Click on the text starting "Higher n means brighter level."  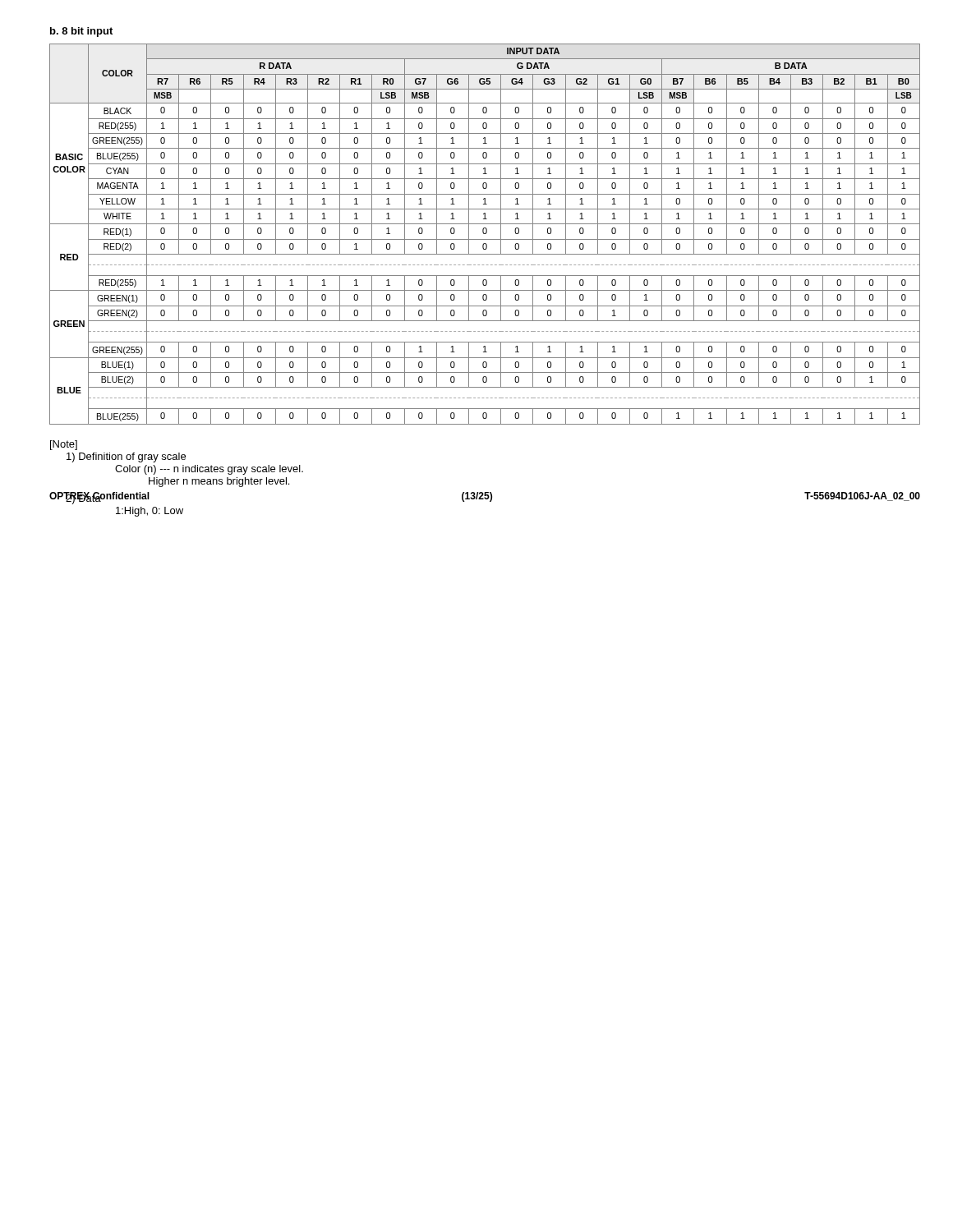[x=219, y=481]
